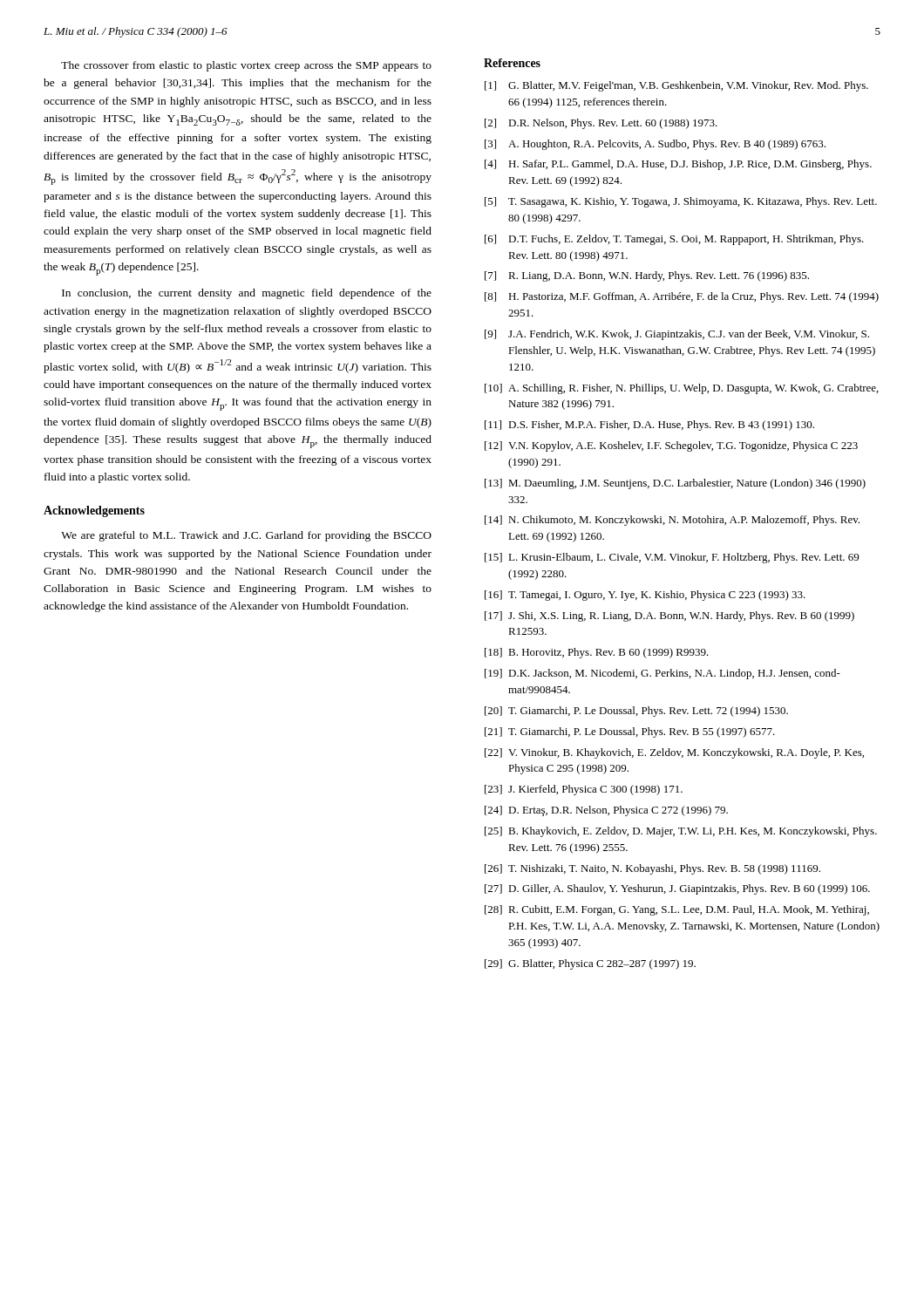924x1308 pixels.
Task: Locate the list item containing "[6] D.T. Fuchs, E. Zeldov, T. Tamegai, S."
Action: click(682, 247)
